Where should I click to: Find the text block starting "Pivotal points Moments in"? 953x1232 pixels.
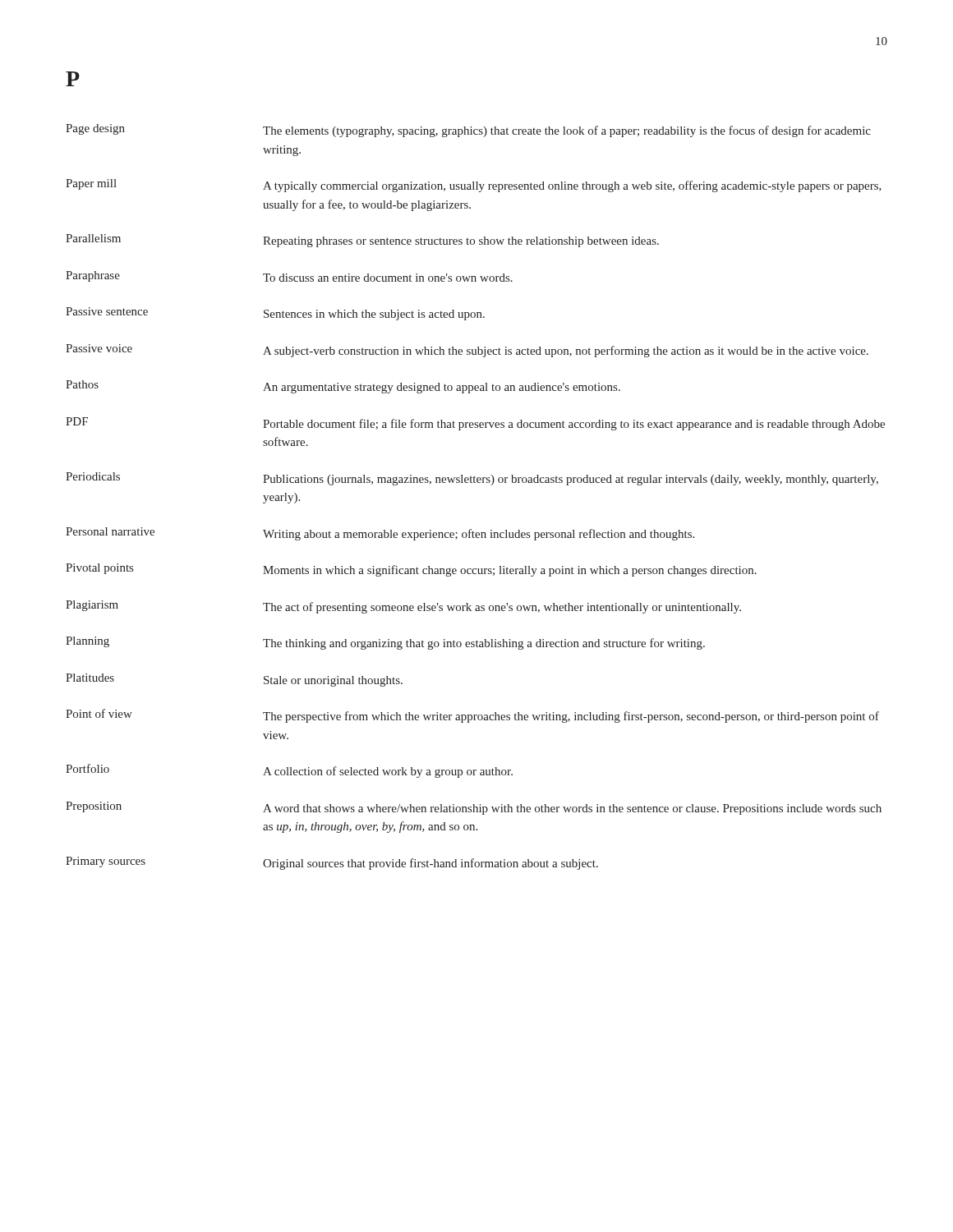coord(476,570)
